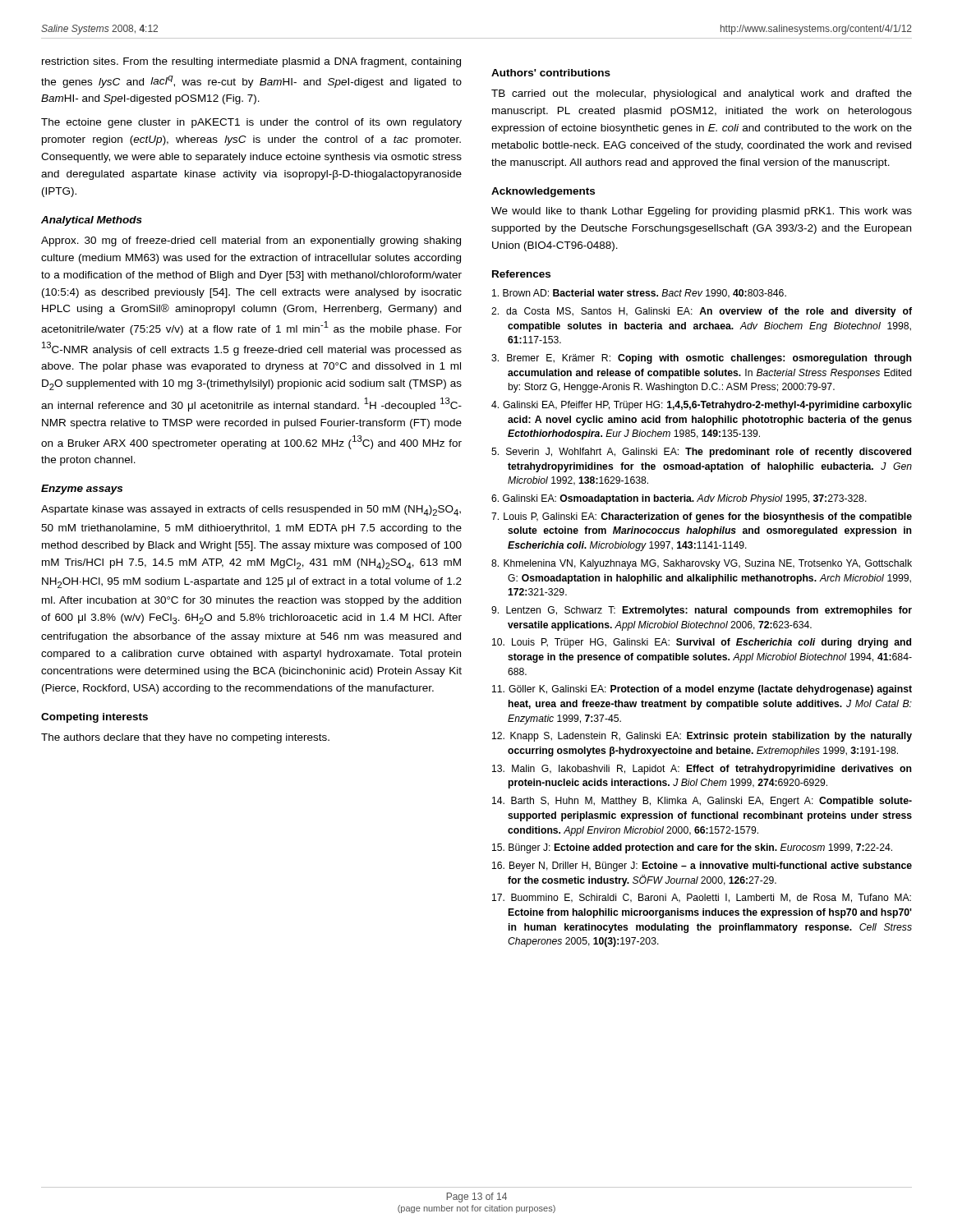Locate the region starting "The authors declare that they"

251,738
